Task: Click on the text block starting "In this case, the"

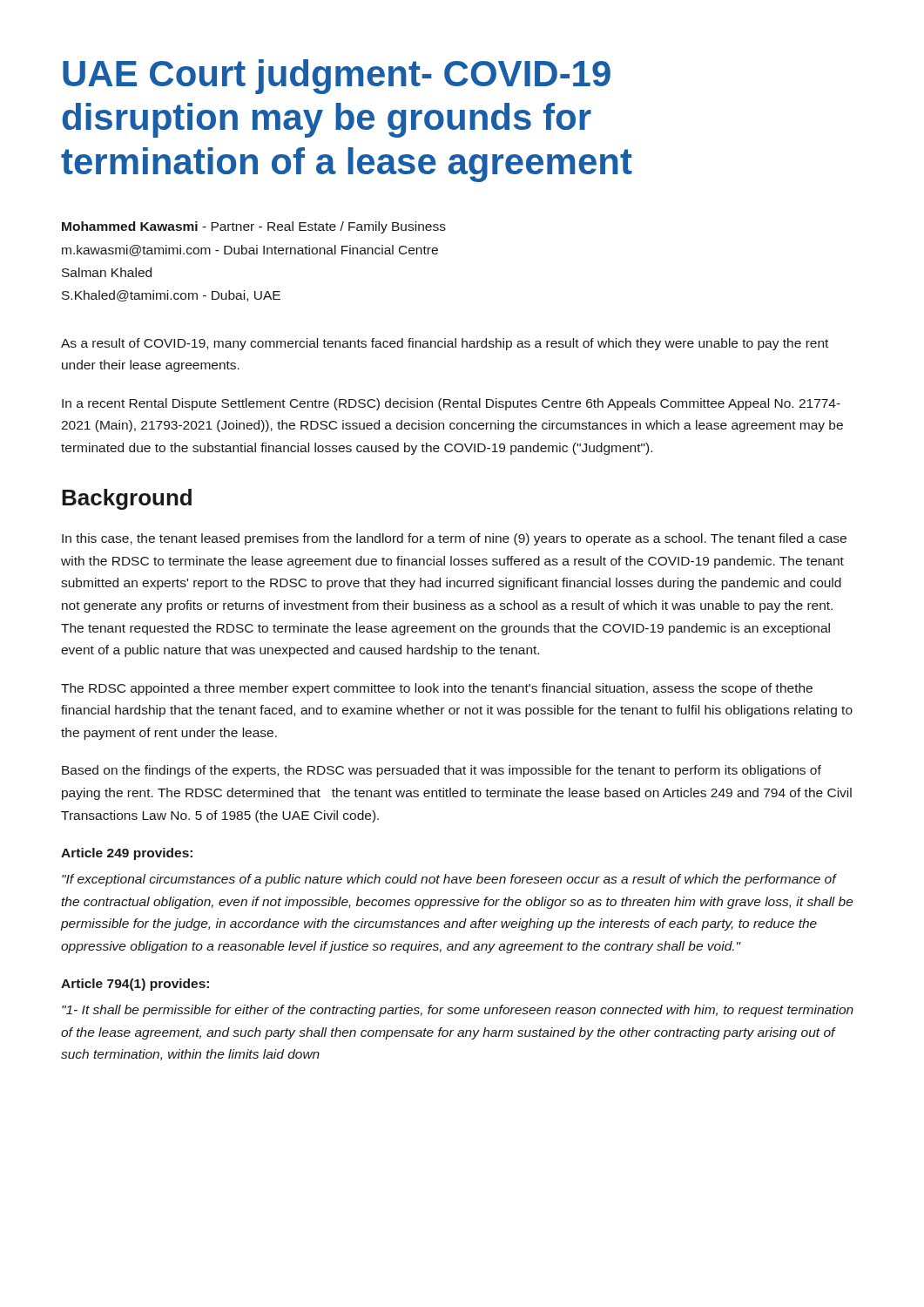Action: coord(454,594)
